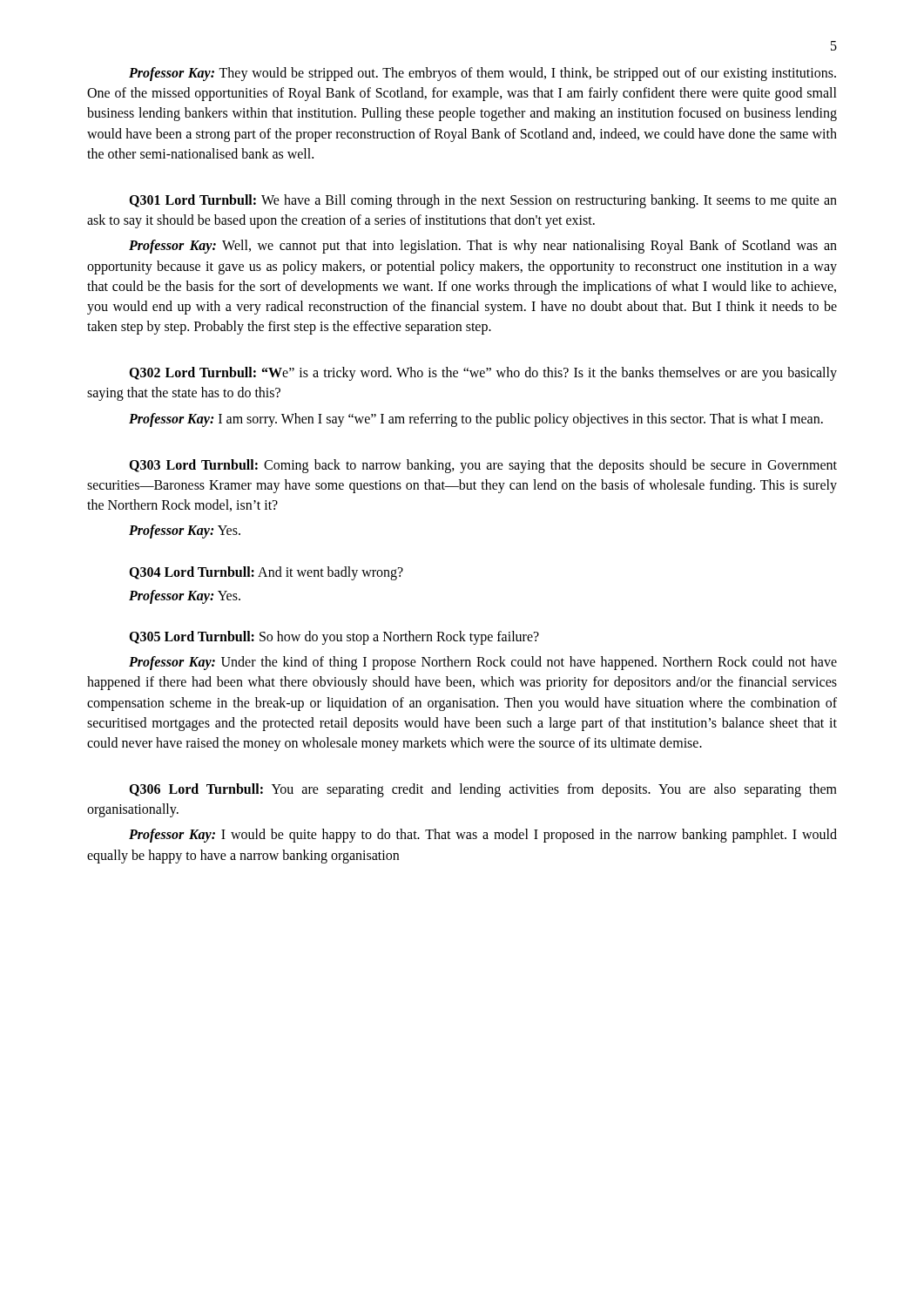The width and height of the screenshot is (924, 1307).
Task: Locate the block of text that opens with "Q304 Lord Turnbull: And it went"
Action: tap(266, 573)
